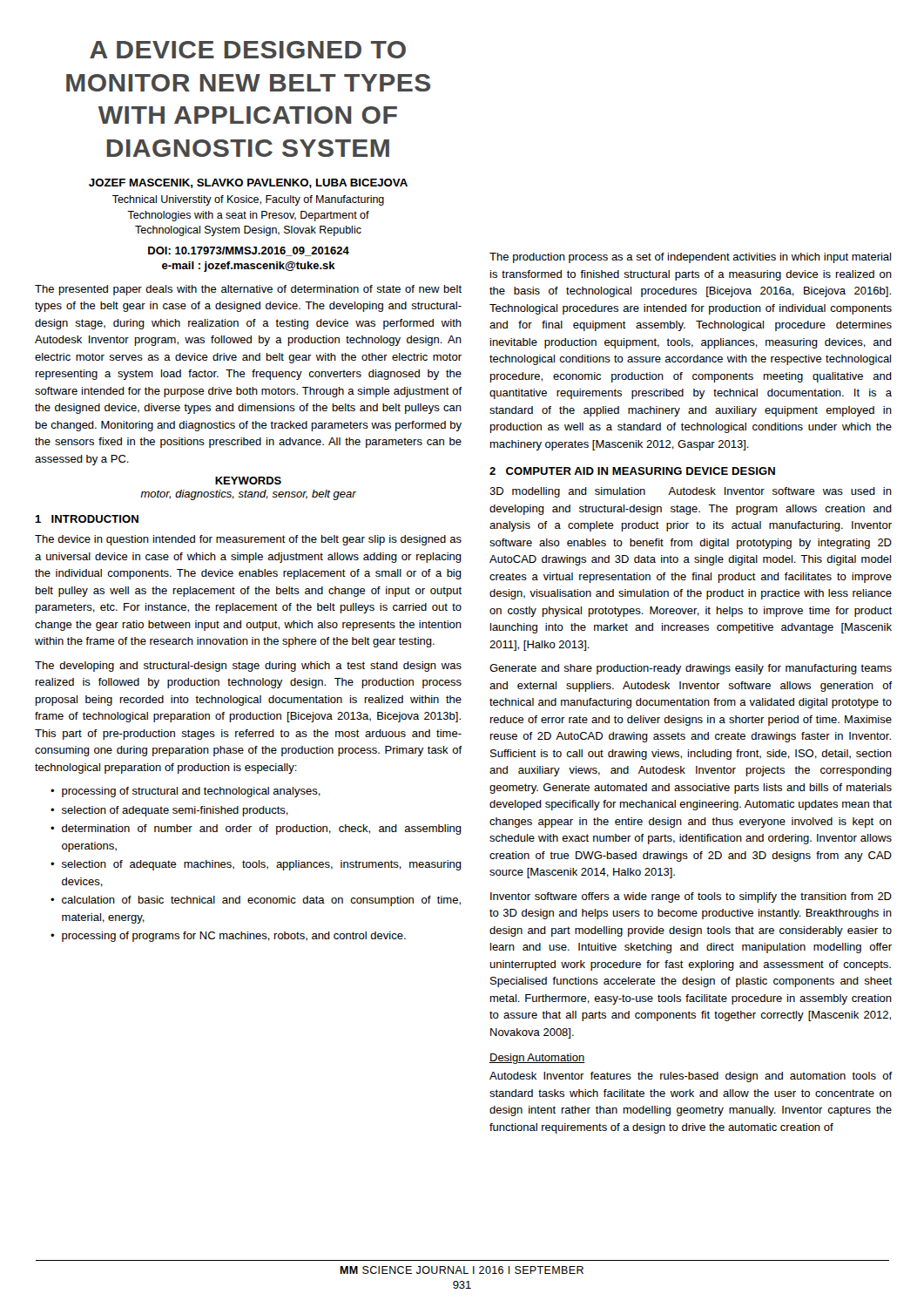Click on the text starting "A DEVICE DESIGNED TO MONITOR NEW"
This screenshot has width=924, height=1307.
[x=248, y=85]
